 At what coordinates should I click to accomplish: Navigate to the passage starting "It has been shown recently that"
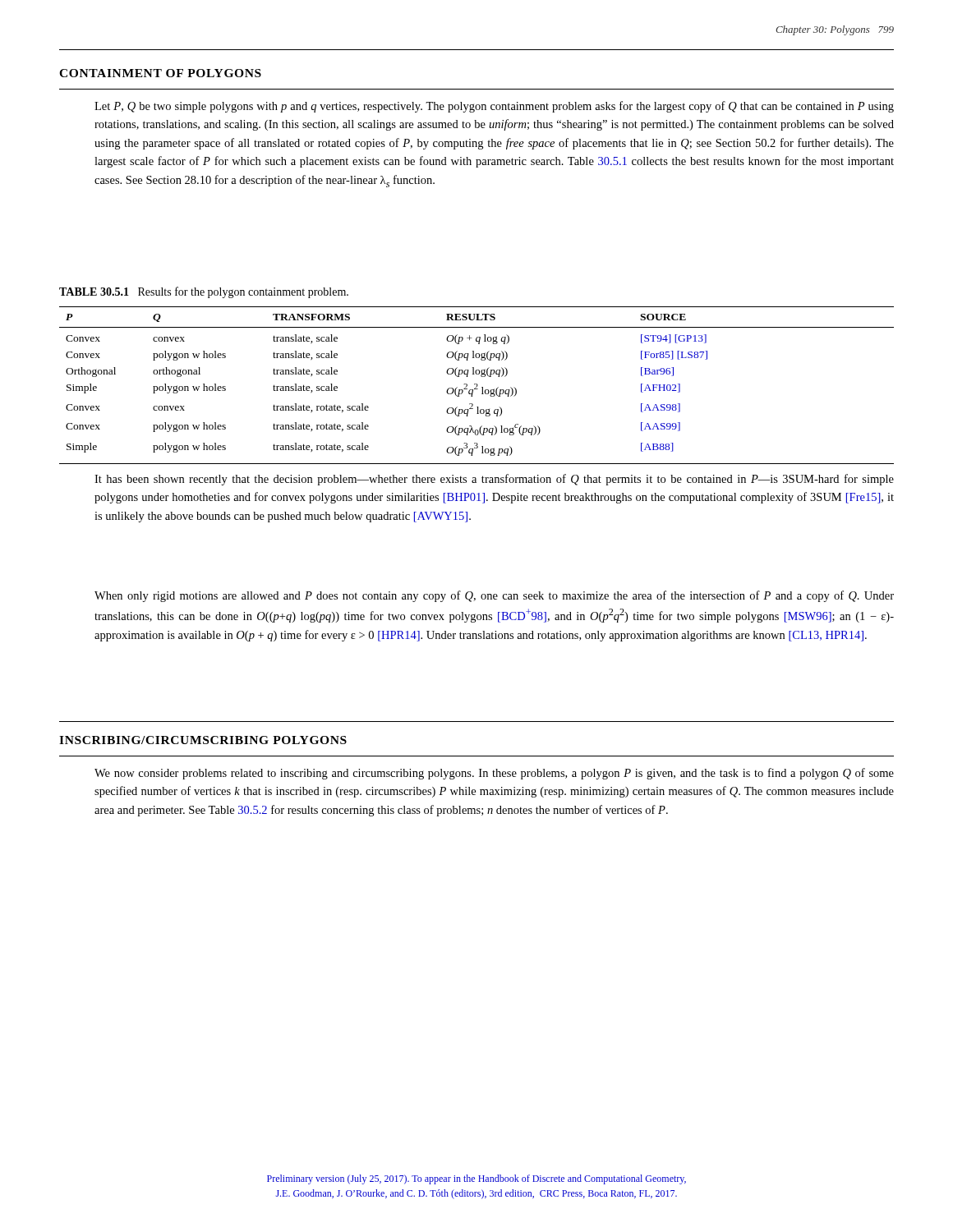[494, 497]
